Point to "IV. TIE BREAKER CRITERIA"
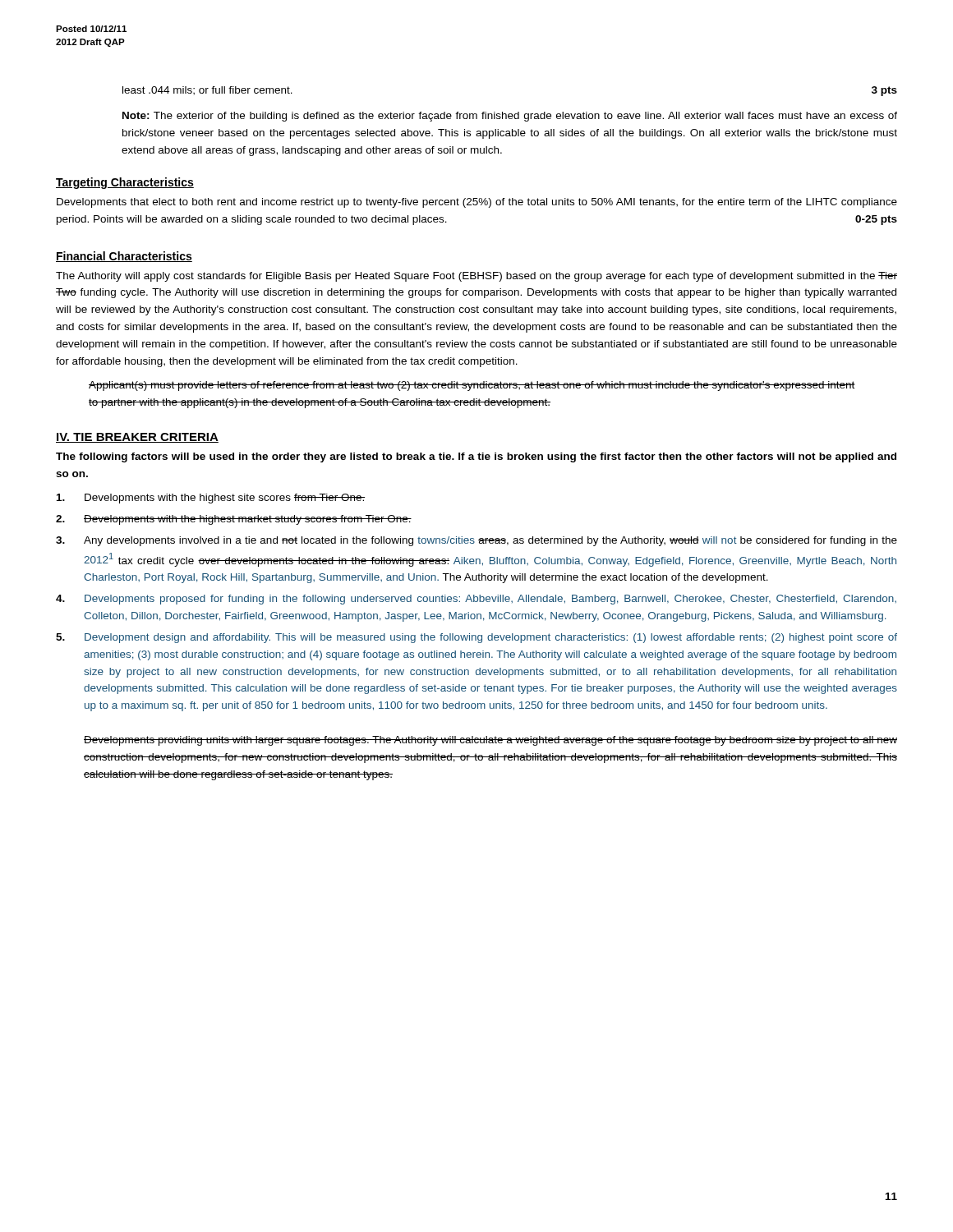Viewport: 953px width, 1232px height. pos(137,436)
